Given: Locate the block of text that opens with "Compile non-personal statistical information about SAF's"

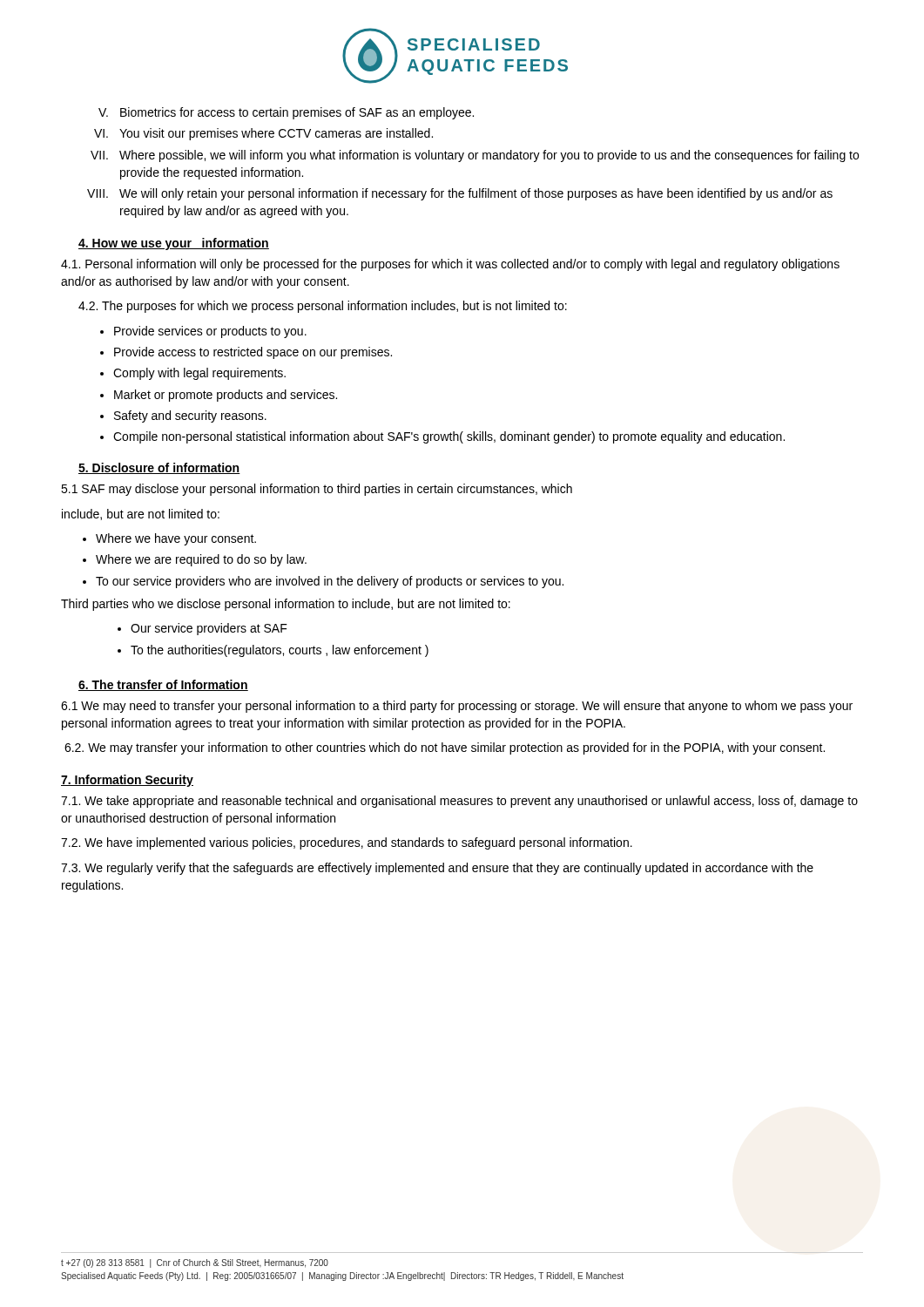Looking at the screenshot, I should [x=449, y=437].
